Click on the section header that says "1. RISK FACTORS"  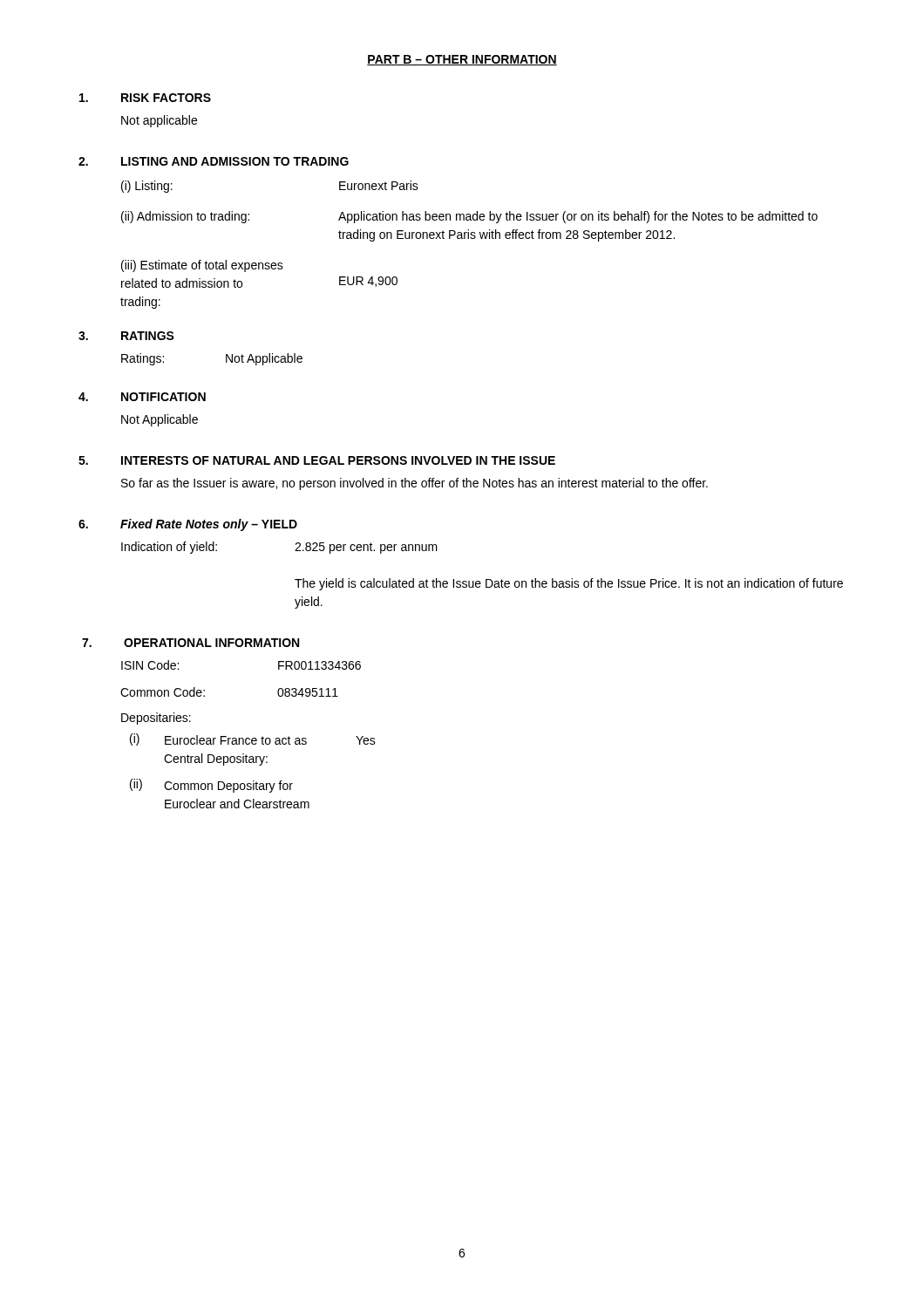[145, 98]
